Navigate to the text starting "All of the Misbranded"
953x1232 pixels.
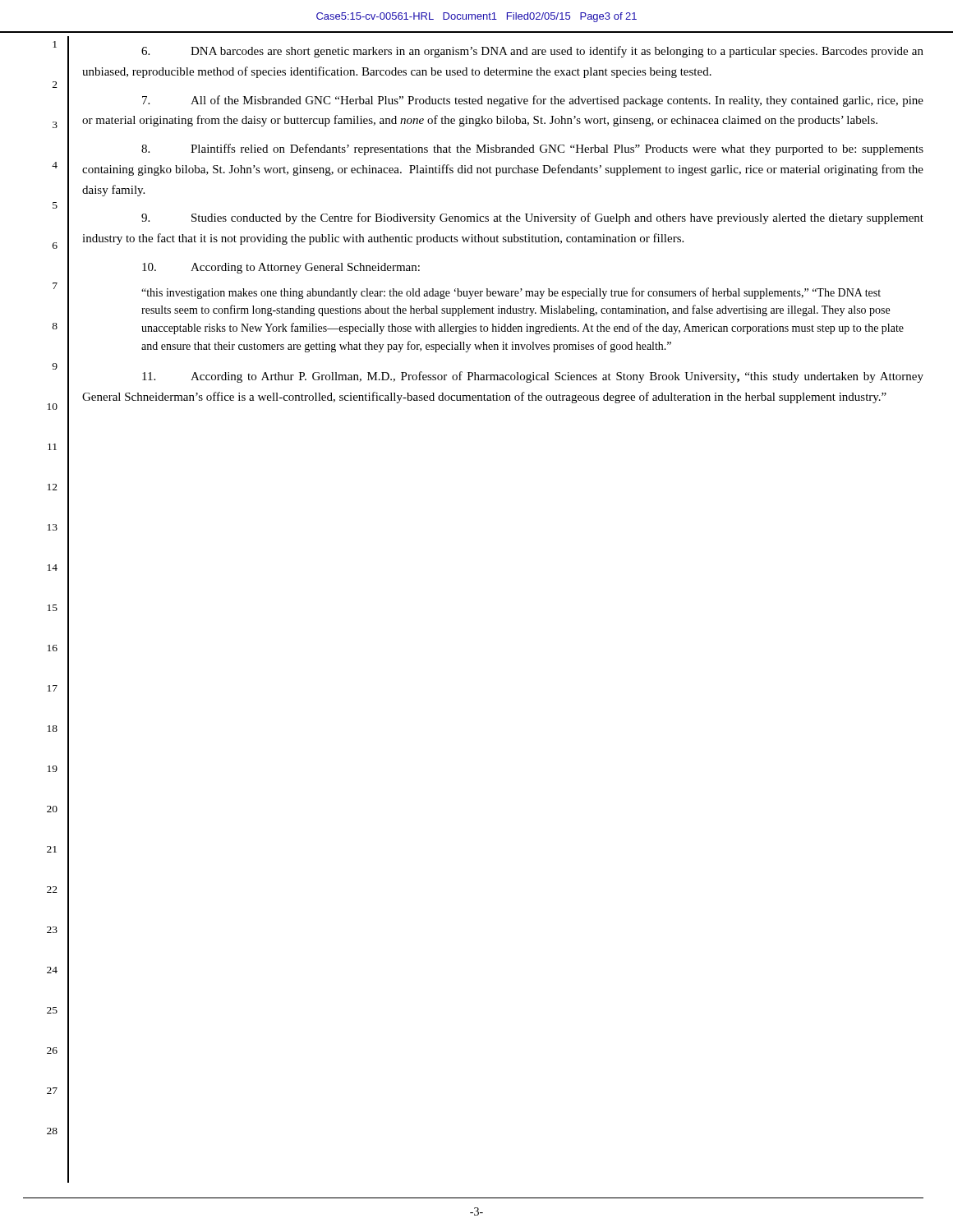[503, 108]
